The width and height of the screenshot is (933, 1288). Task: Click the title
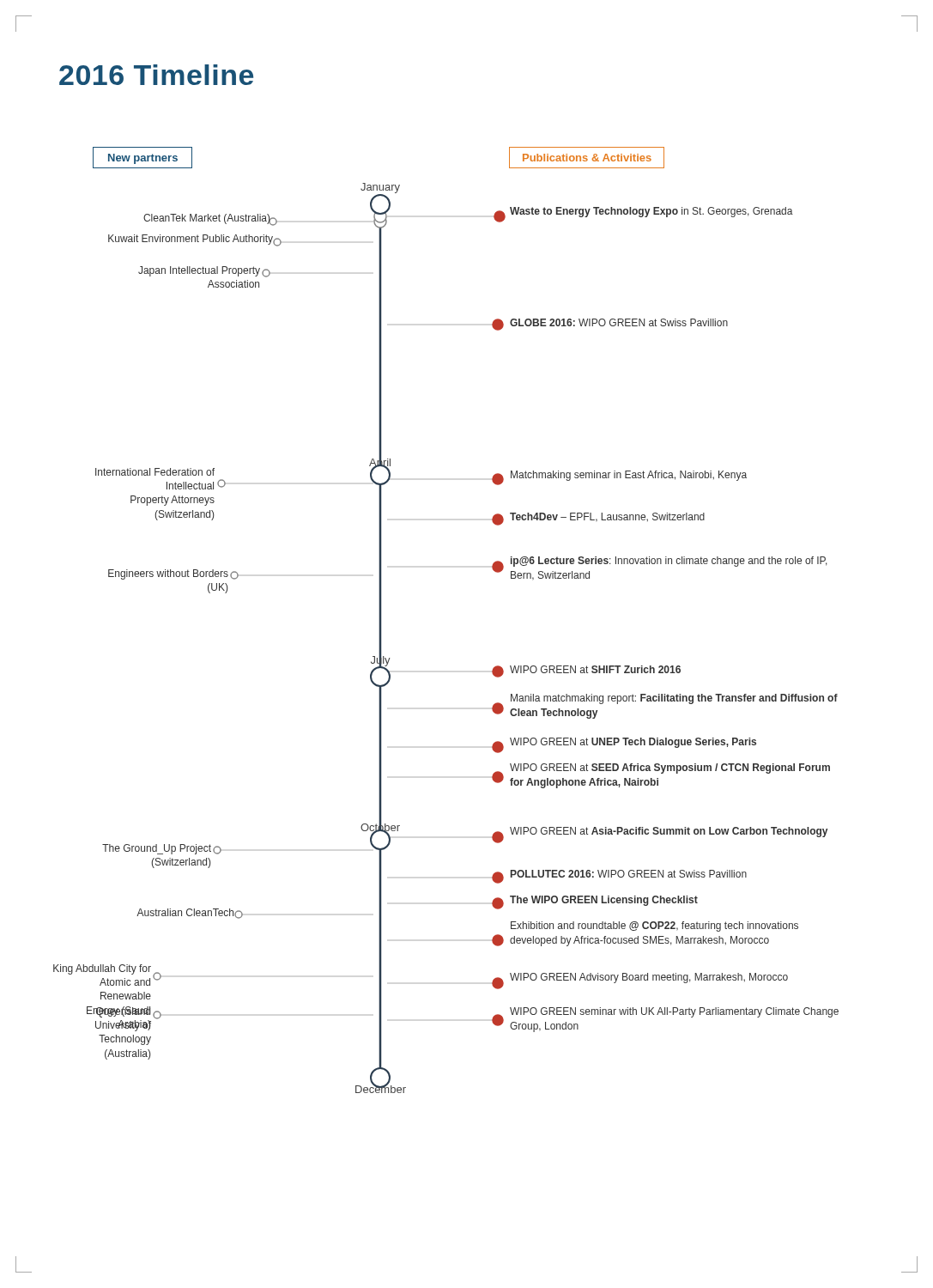tap(157, 75)
